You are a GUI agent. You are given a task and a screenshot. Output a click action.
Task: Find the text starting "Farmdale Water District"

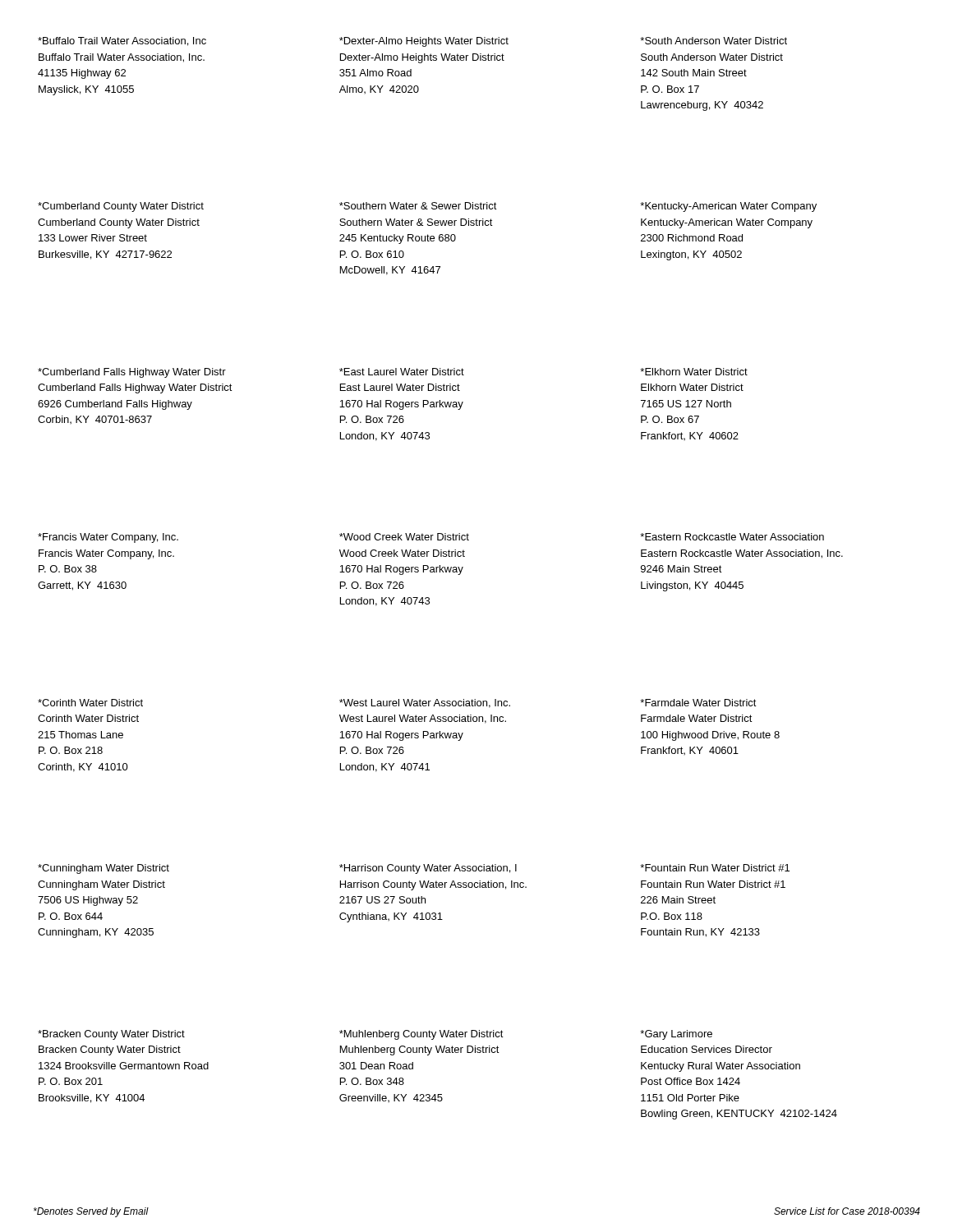tap(710, 726)
